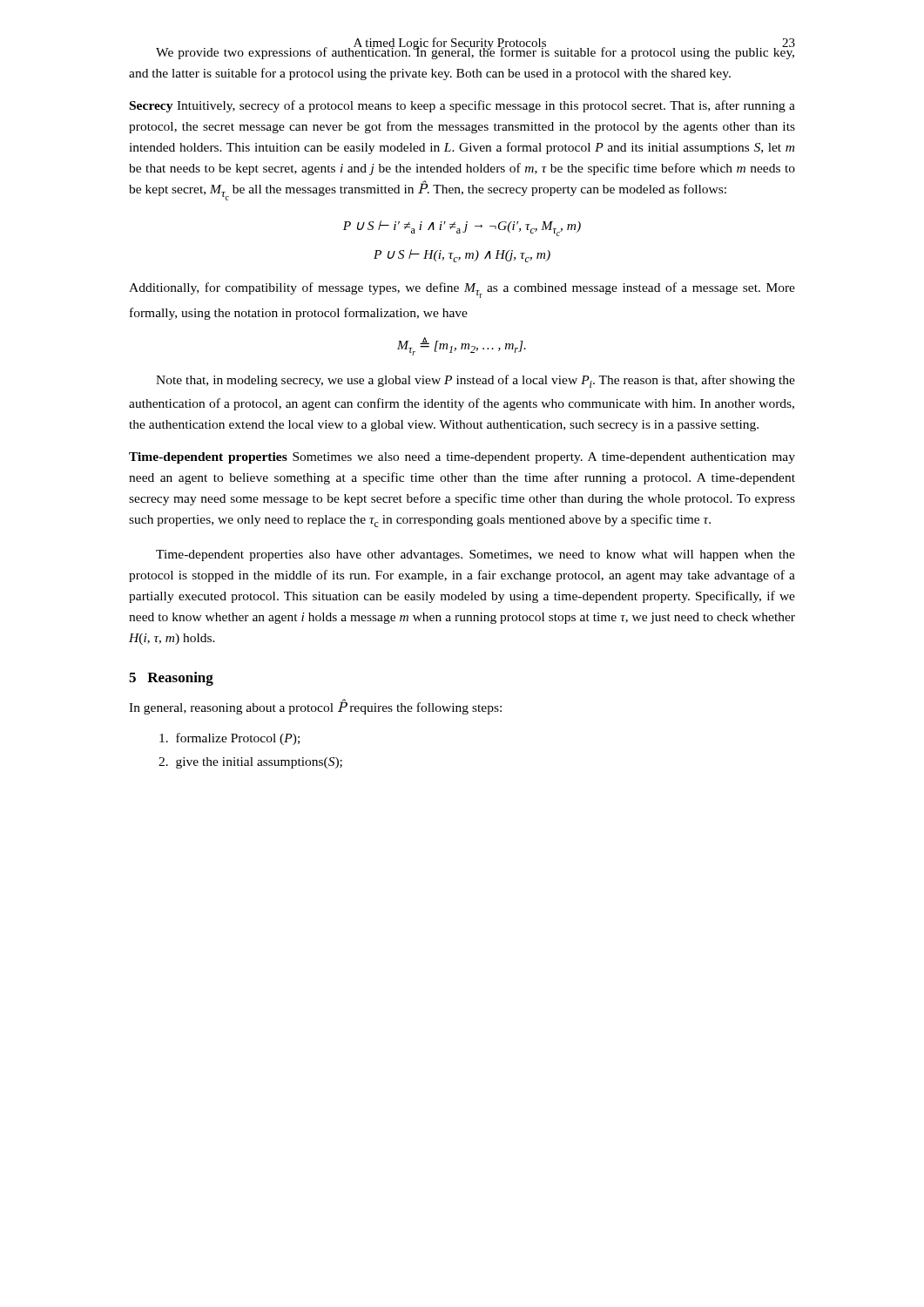Where does it say "formalize Protocol (P);"?
The height and width of the screenshot is (1307, 924).
230,738
